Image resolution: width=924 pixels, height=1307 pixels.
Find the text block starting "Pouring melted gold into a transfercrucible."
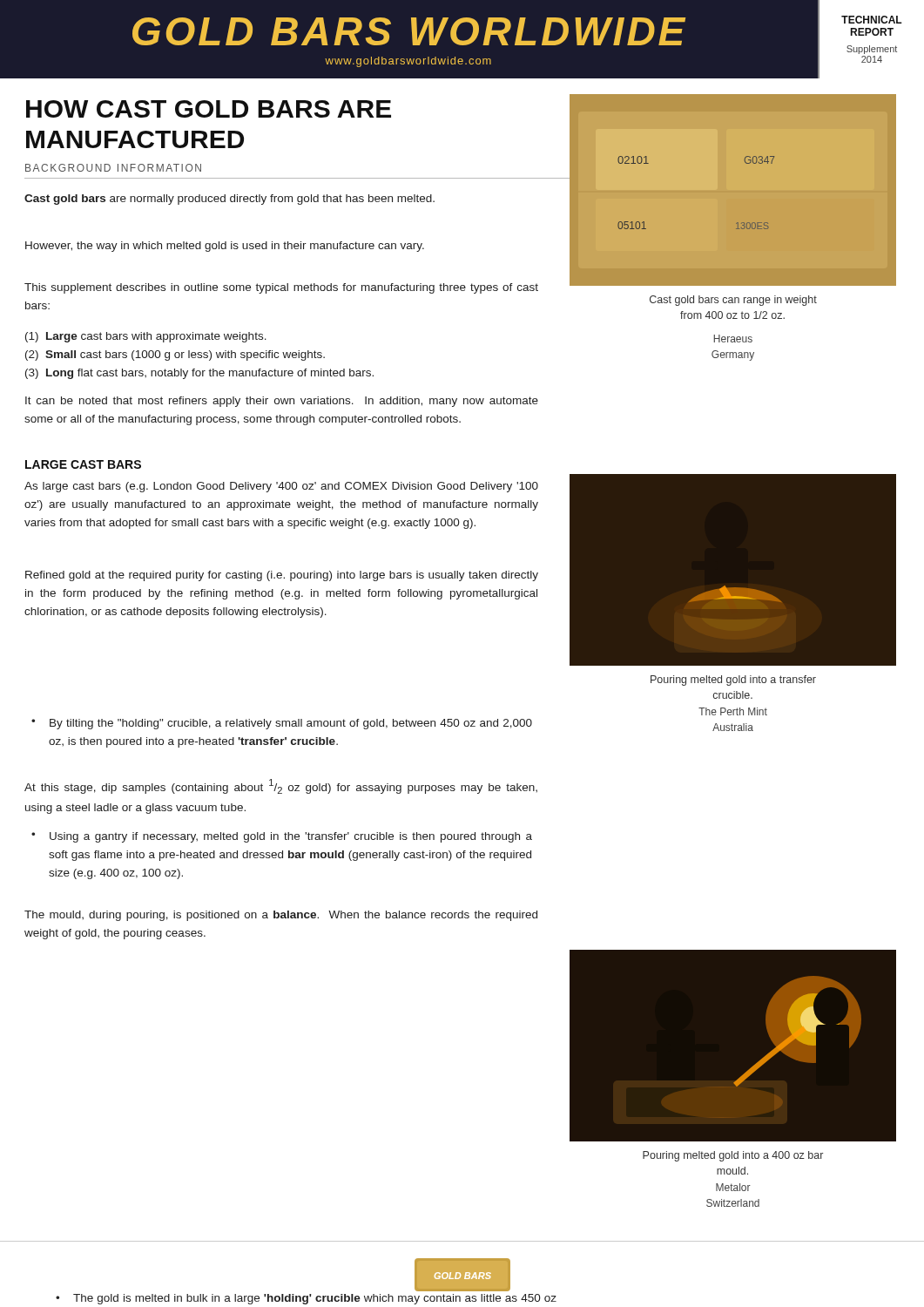pos(733,687)
